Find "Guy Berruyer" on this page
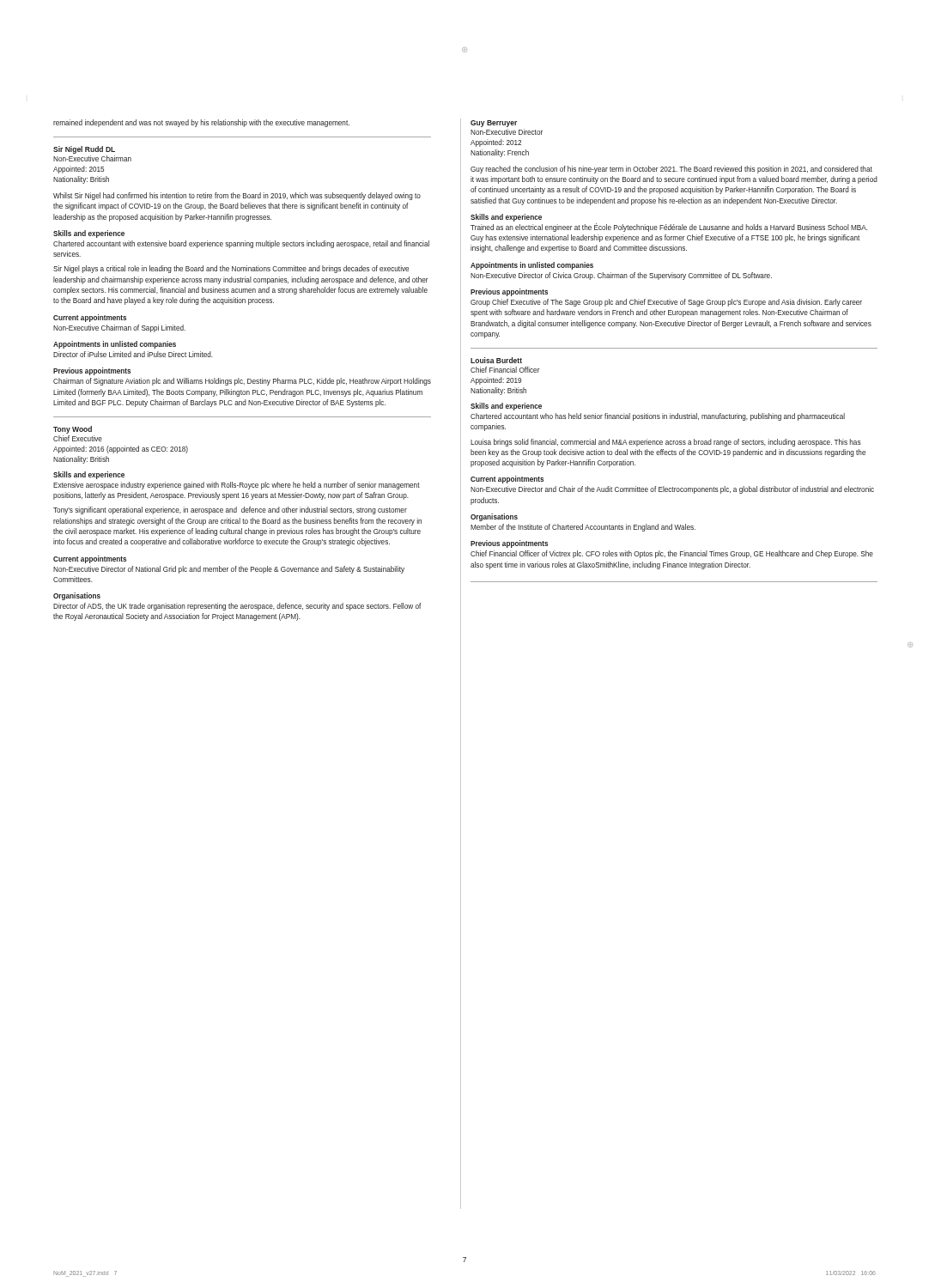 (494, 124)
